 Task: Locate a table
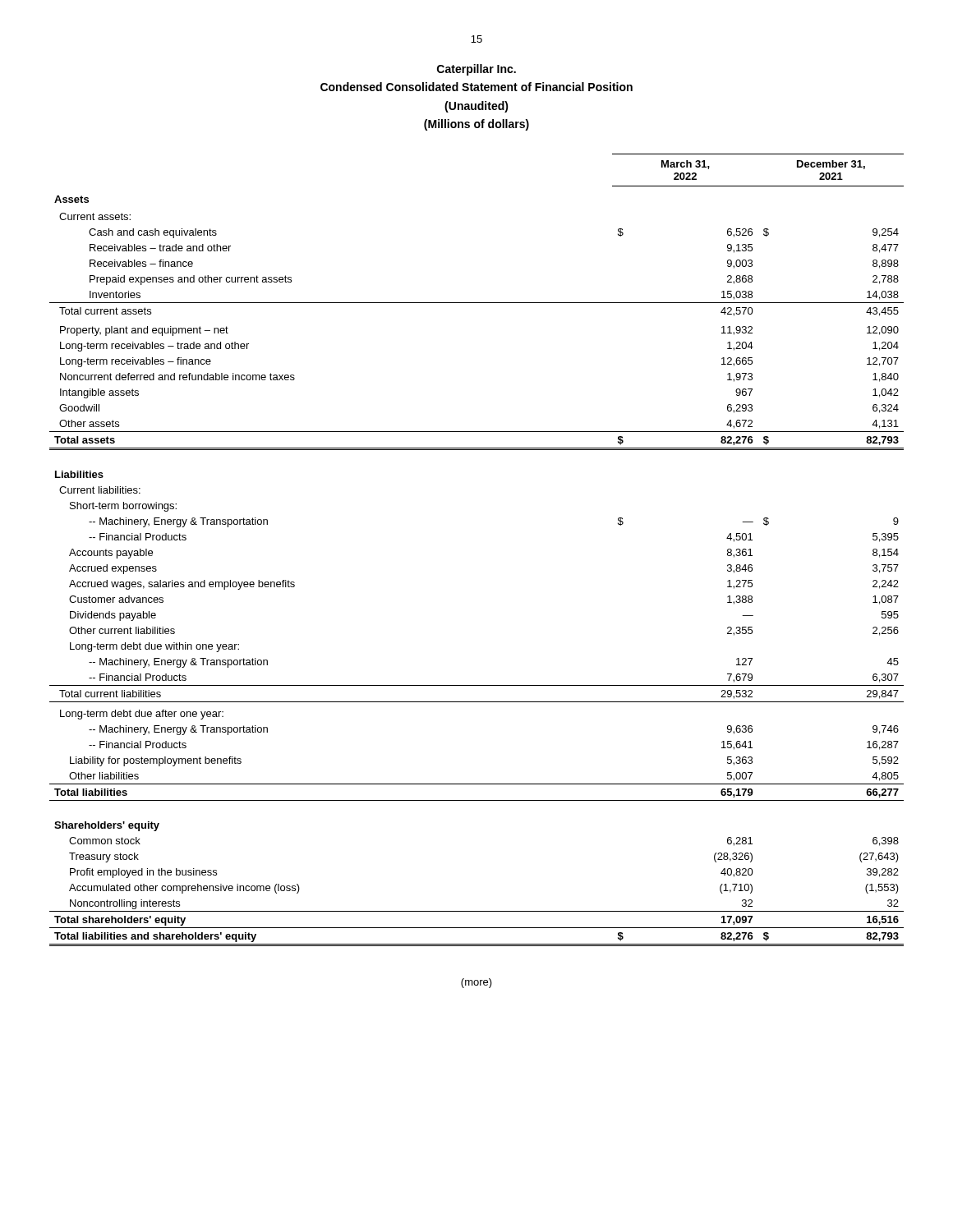tap(476, 550)
